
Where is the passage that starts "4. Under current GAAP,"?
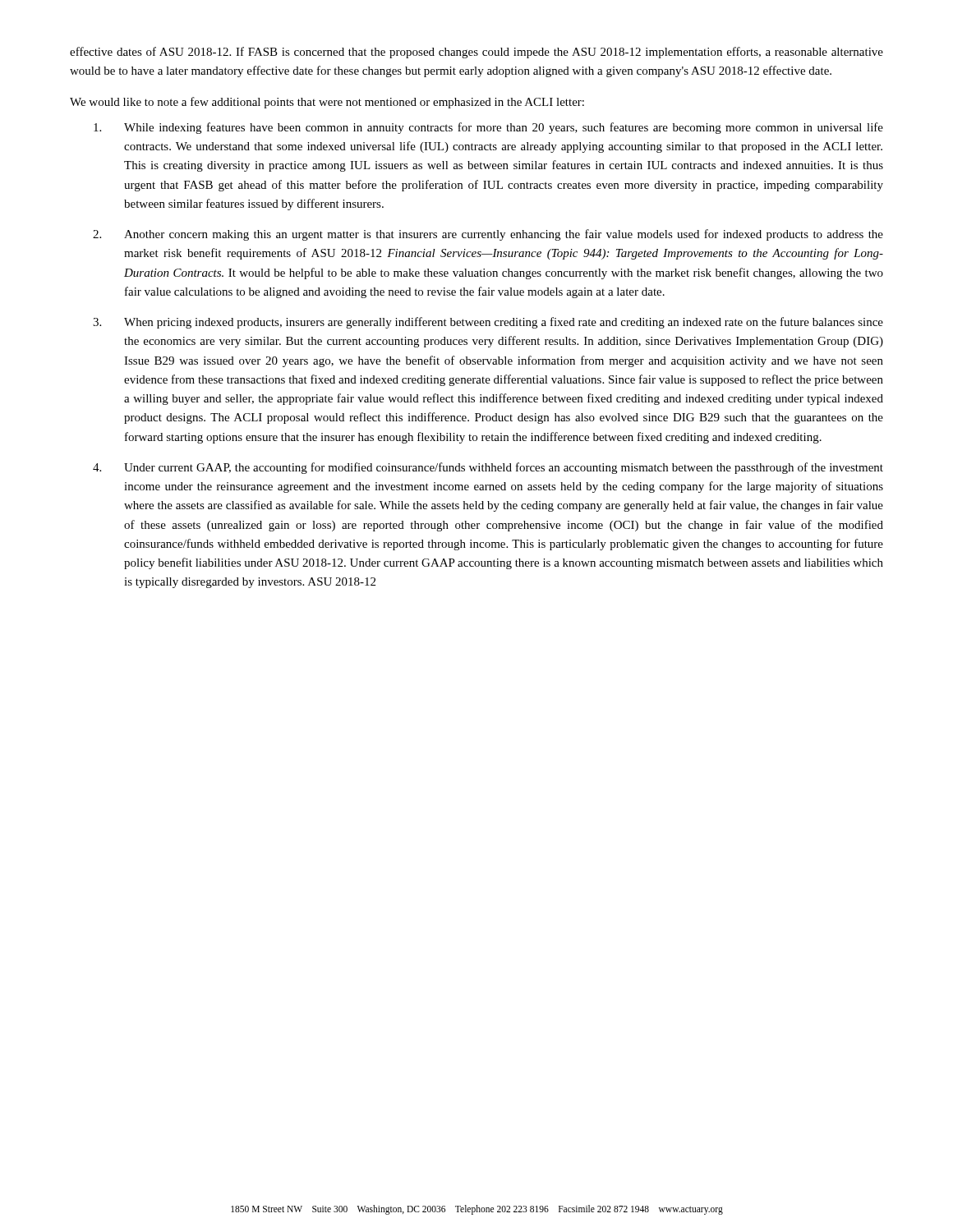tap(476, 525)
